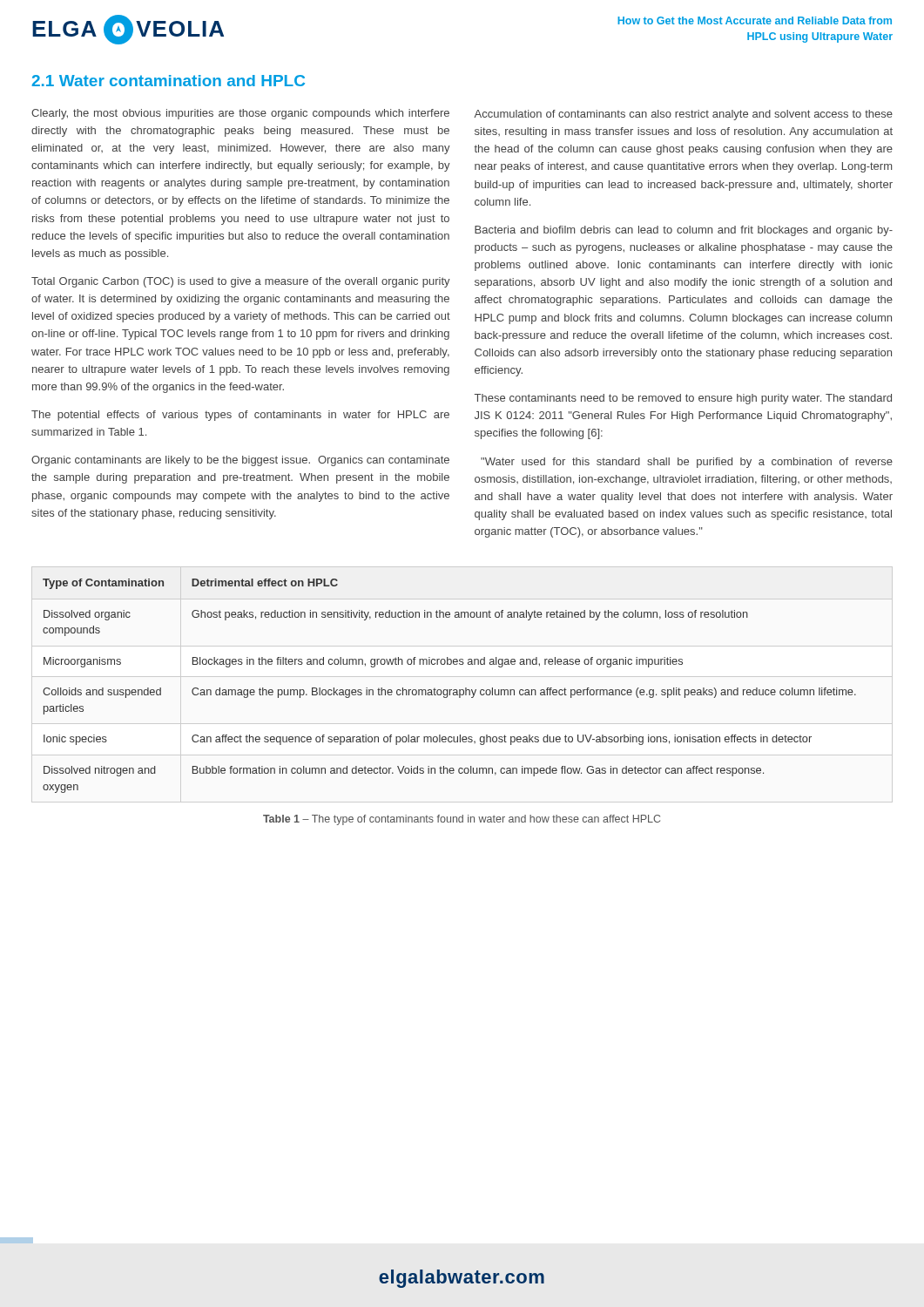Point to the text block starting "Organic contaminants are likely"
The width and height of the screenshot is (924, 1307).
(x=241, y=486)
